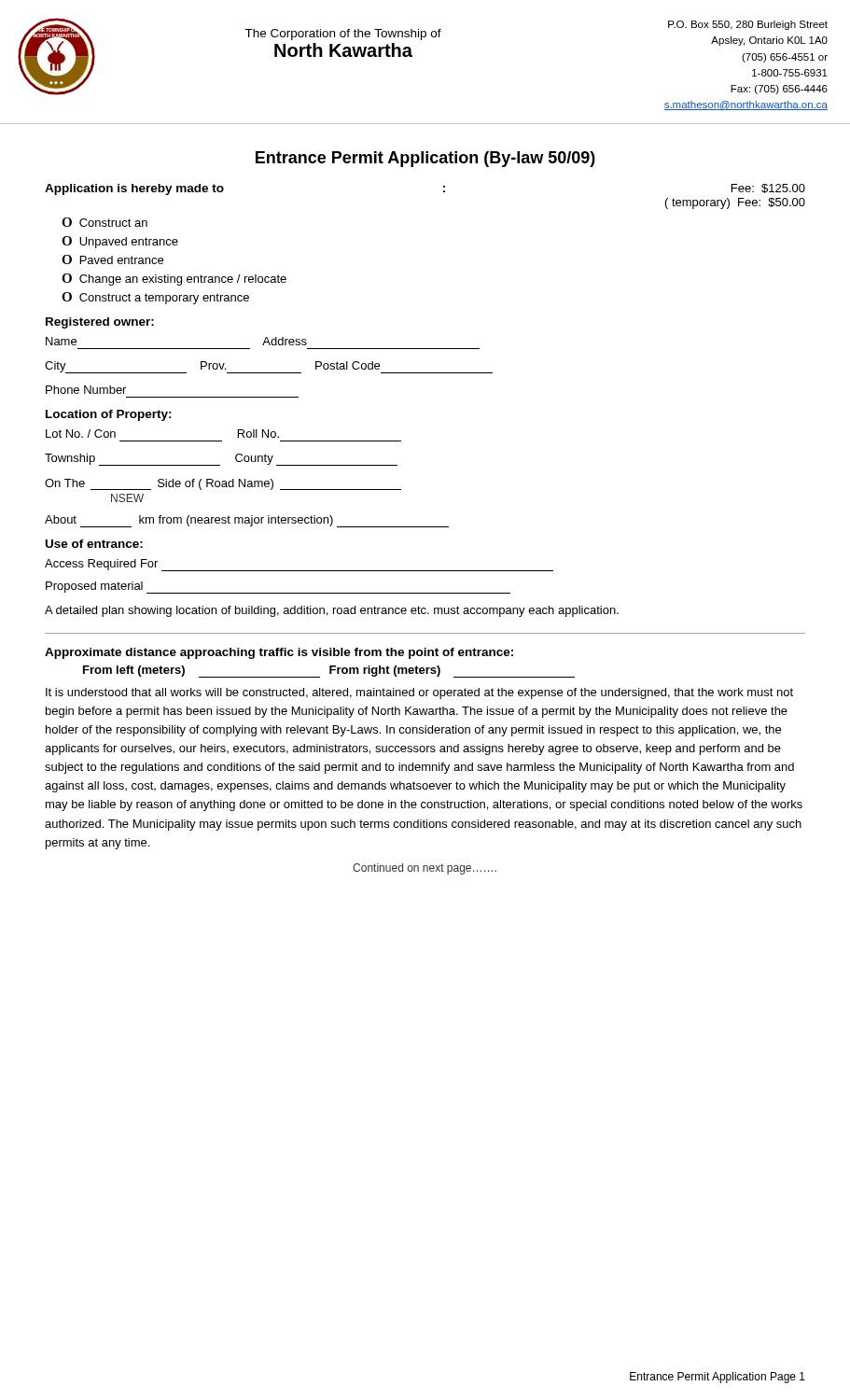This screenshot has width=850, height=1400.
Task: Select the list item that says "O Construct a temporary"
Action: point(156,297)
